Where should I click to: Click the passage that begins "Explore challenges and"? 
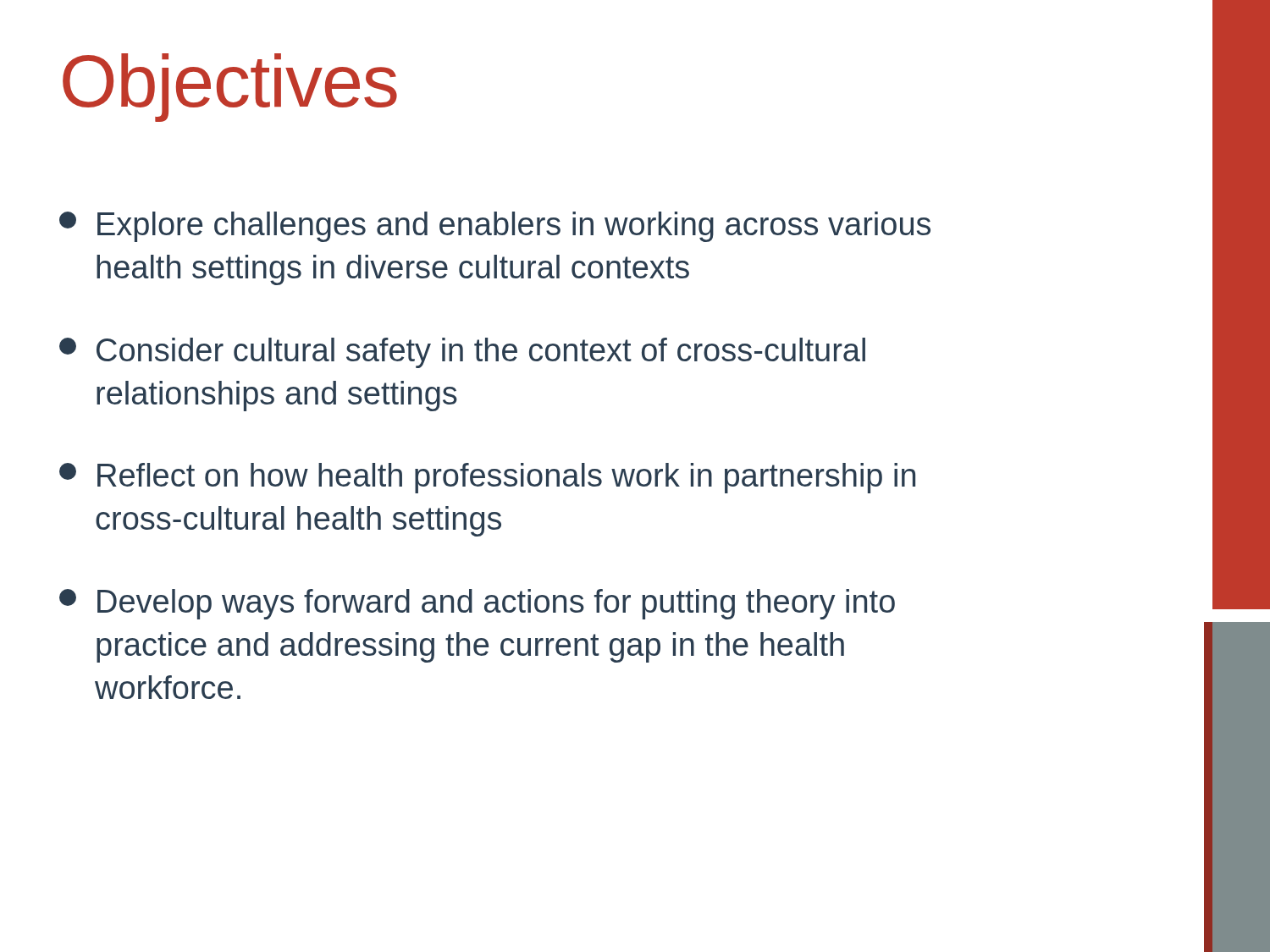pyautogui.click(x=496, y=246)
